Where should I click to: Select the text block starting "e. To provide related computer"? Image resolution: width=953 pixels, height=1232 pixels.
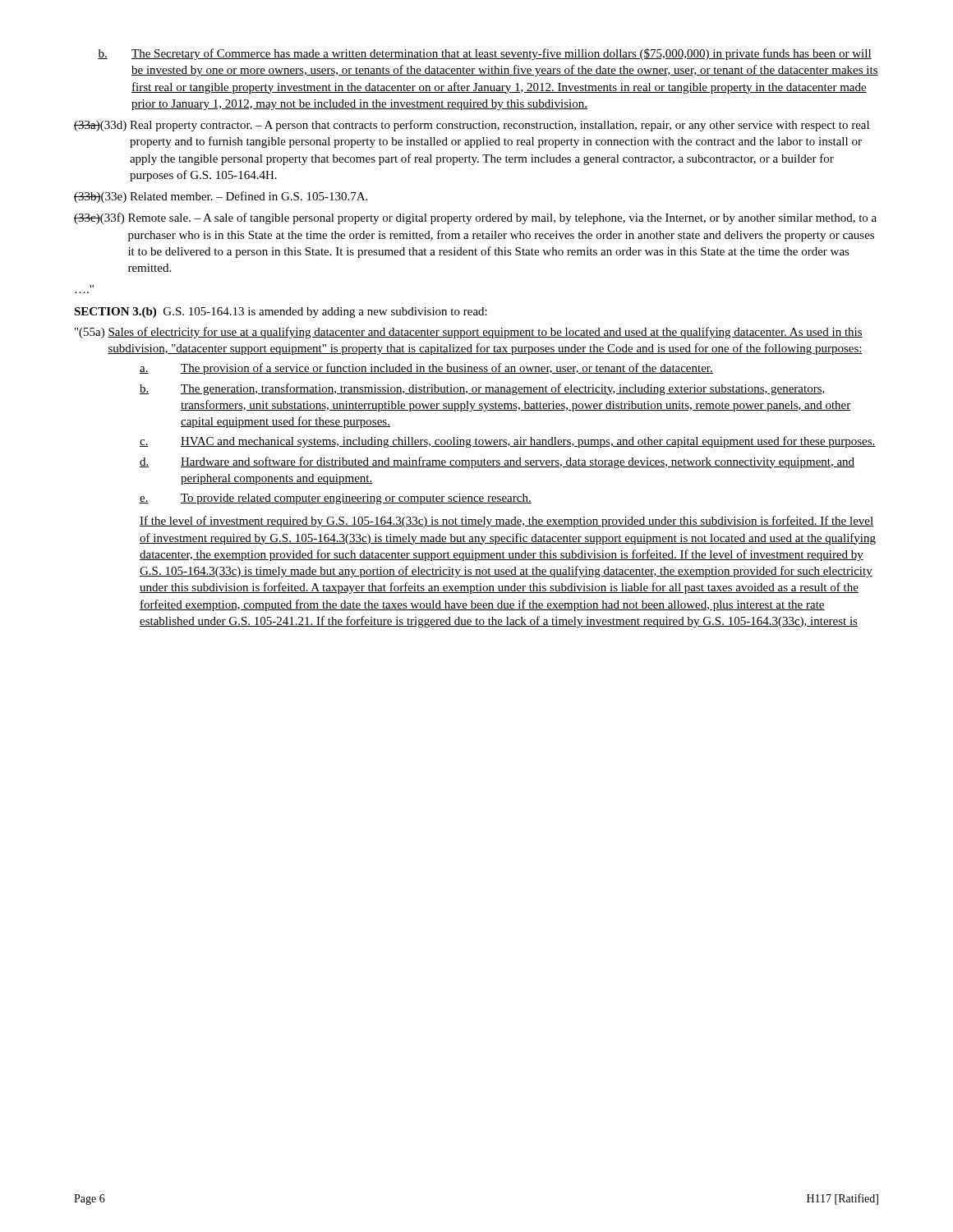509,498
